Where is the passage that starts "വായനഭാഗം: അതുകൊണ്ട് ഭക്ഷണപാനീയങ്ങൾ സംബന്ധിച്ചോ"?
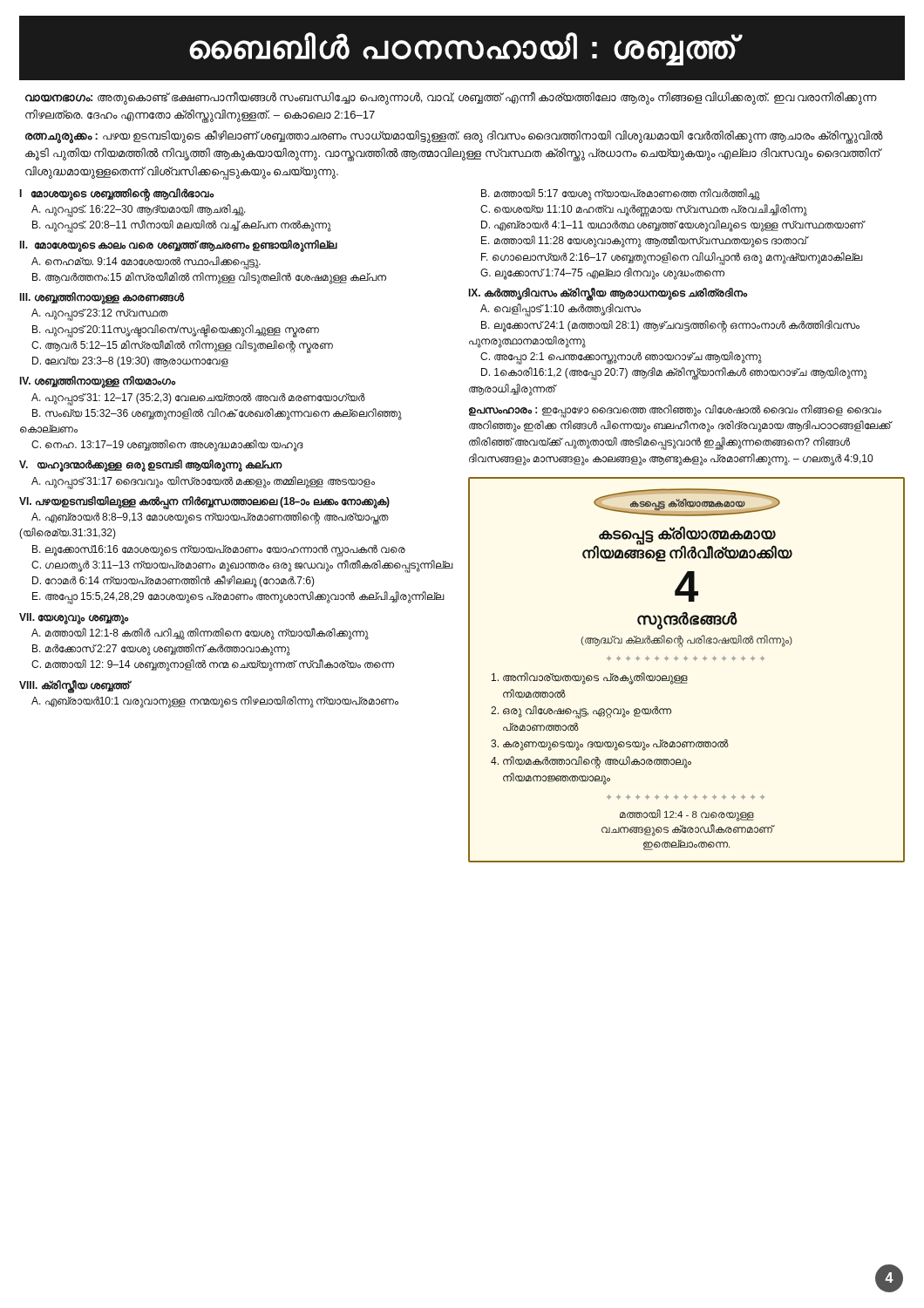This screenshot has height=1308, width=924. [x=450, y=106]
